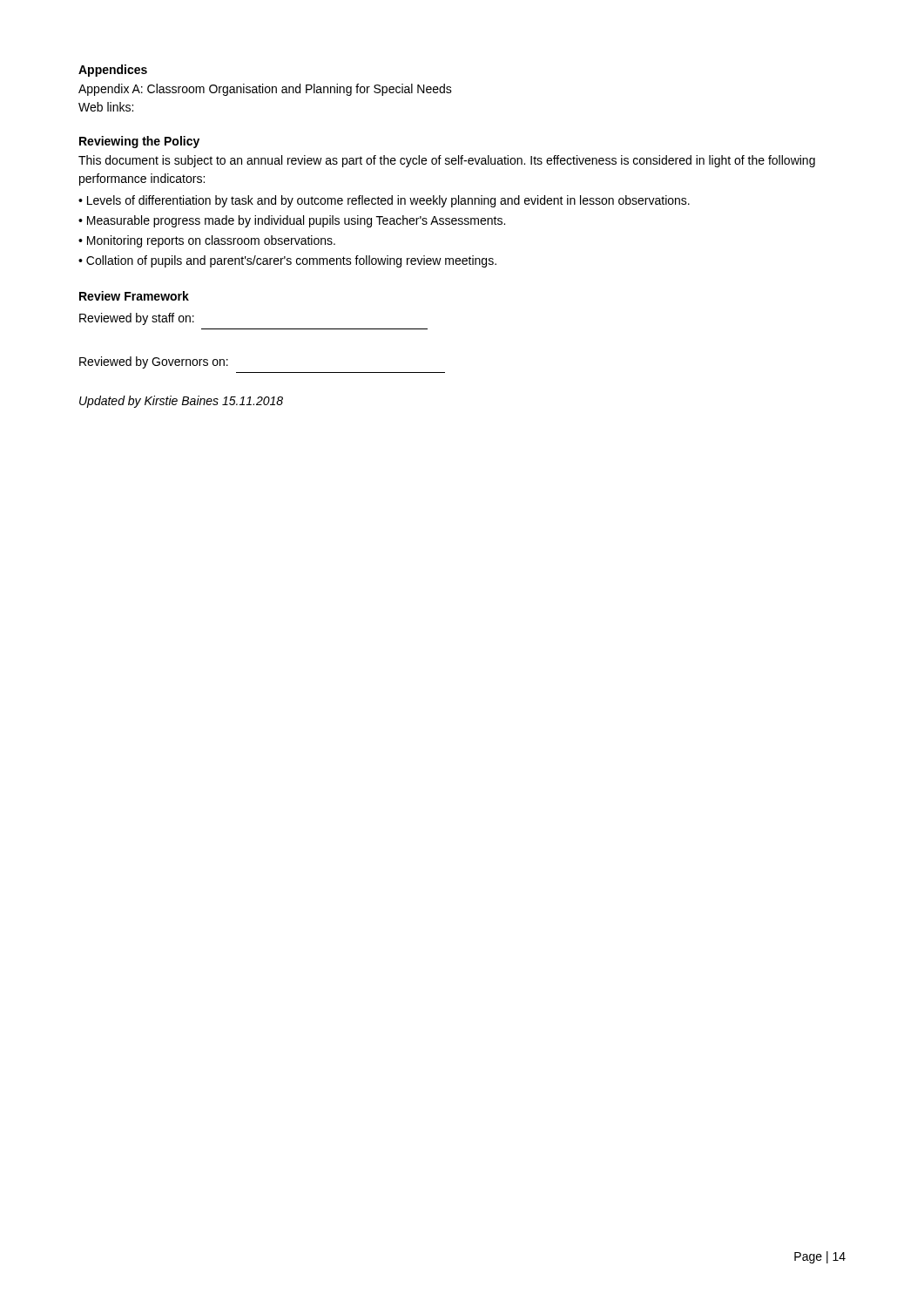Find the block on this page that starts "• Collation of pupils and parent's/carer's comments following"
This screenshot has height=1307, width=924.
click(x=288, y=261)
